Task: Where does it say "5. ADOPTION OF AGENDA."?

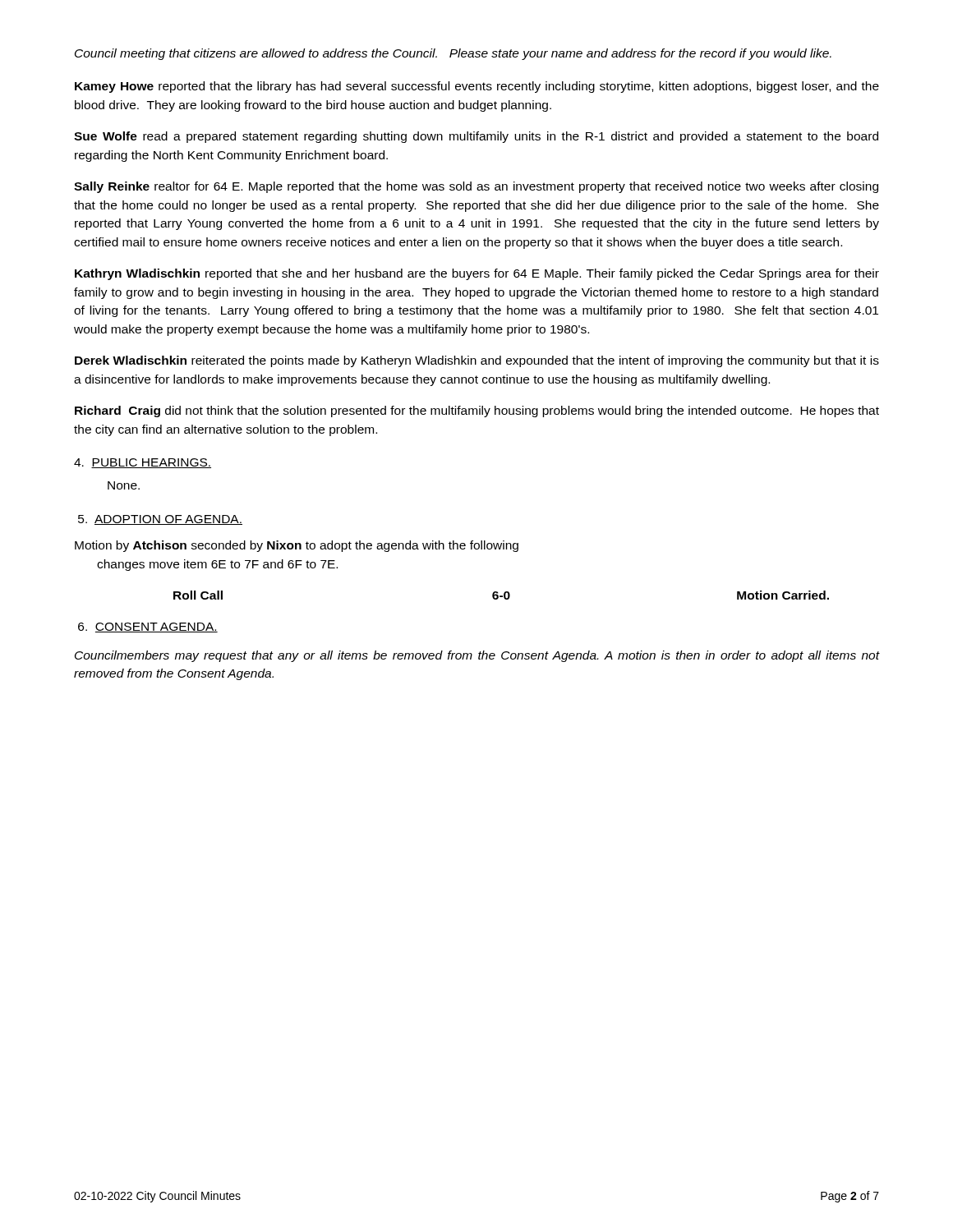Action: tap(158, 519)
